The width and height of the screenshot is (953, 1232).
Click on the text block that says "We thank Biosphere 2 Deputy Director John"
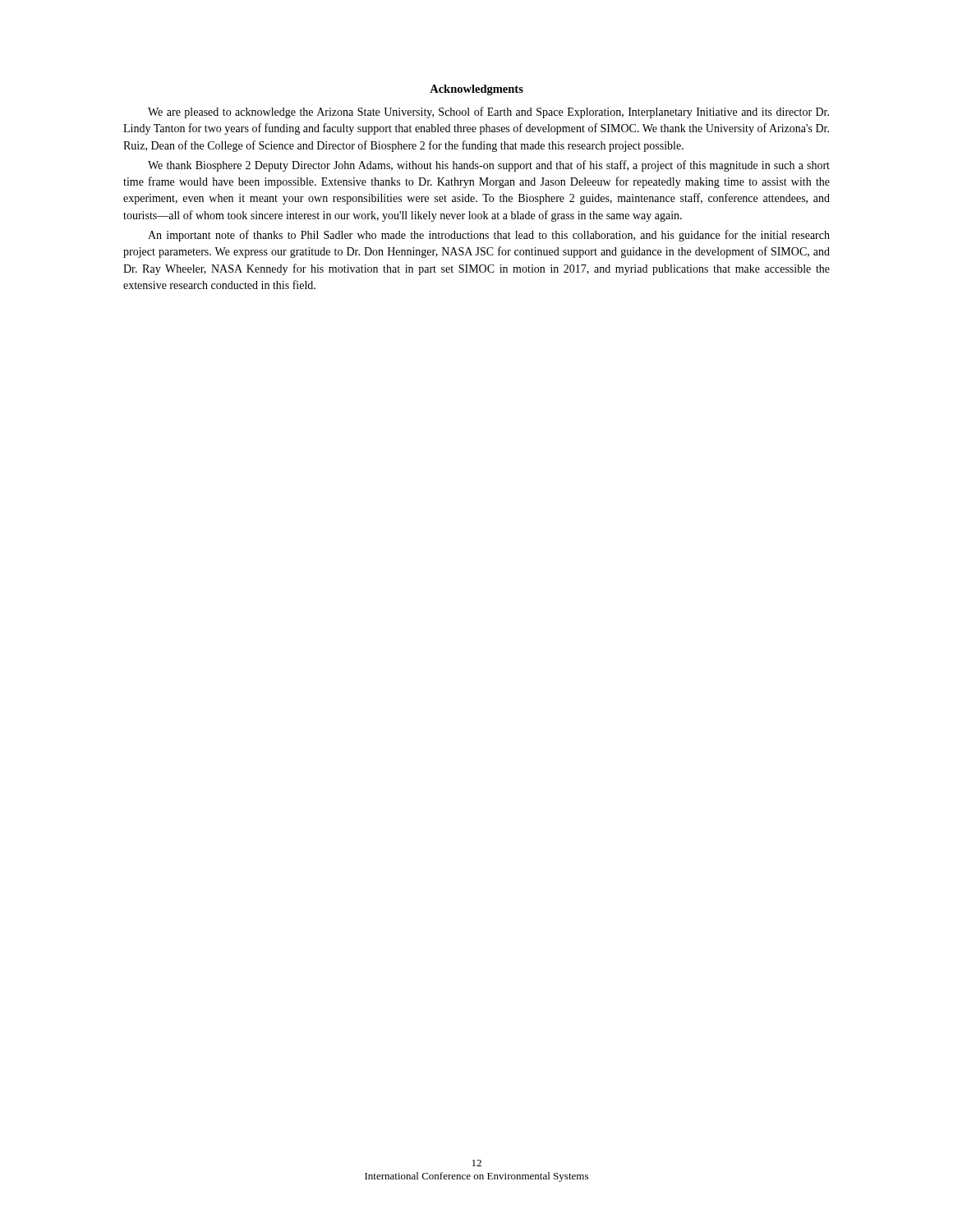point(476,190)
